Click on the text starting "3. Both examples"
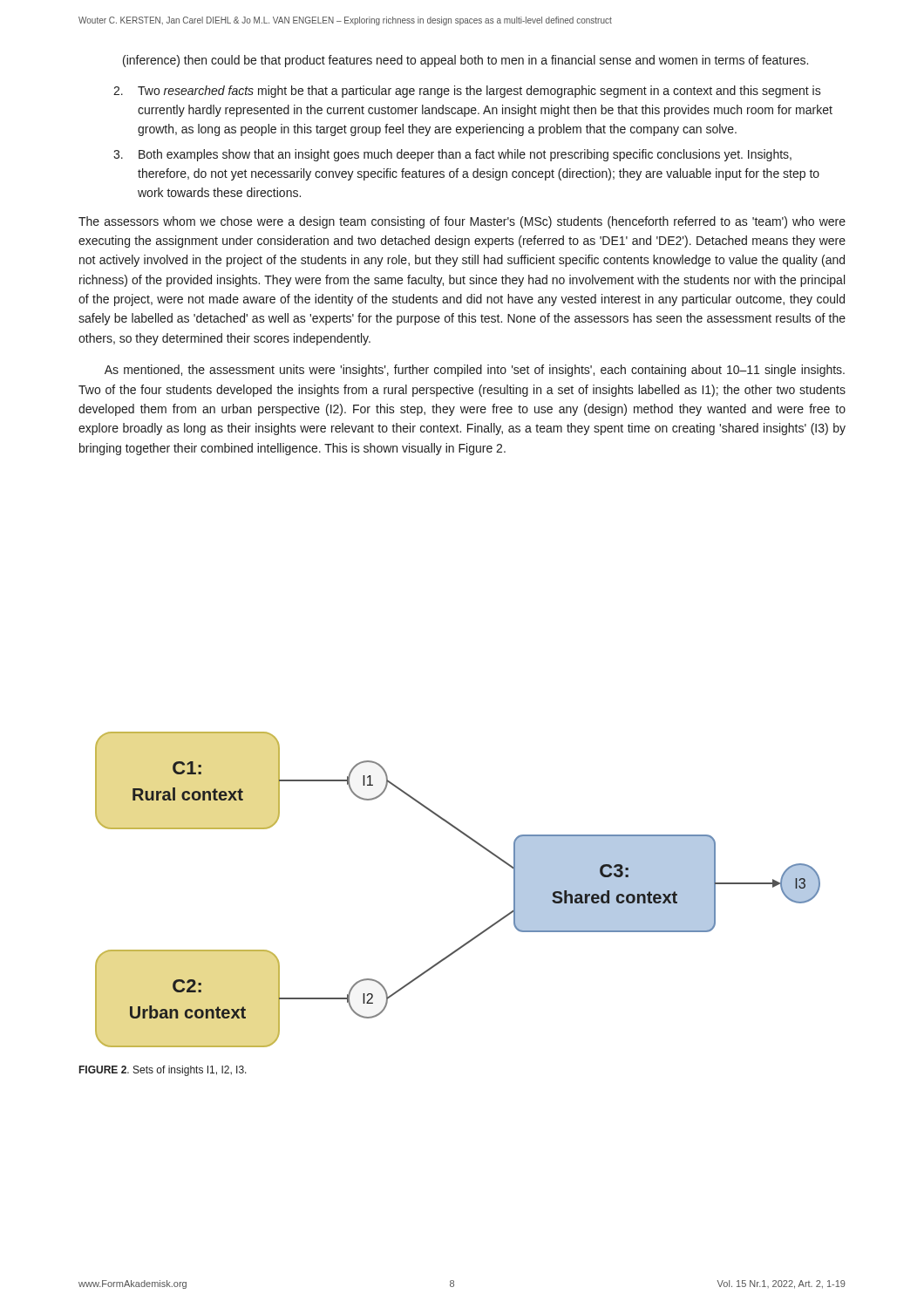Viewport: 924px width, 1308px height. [479, 174]
